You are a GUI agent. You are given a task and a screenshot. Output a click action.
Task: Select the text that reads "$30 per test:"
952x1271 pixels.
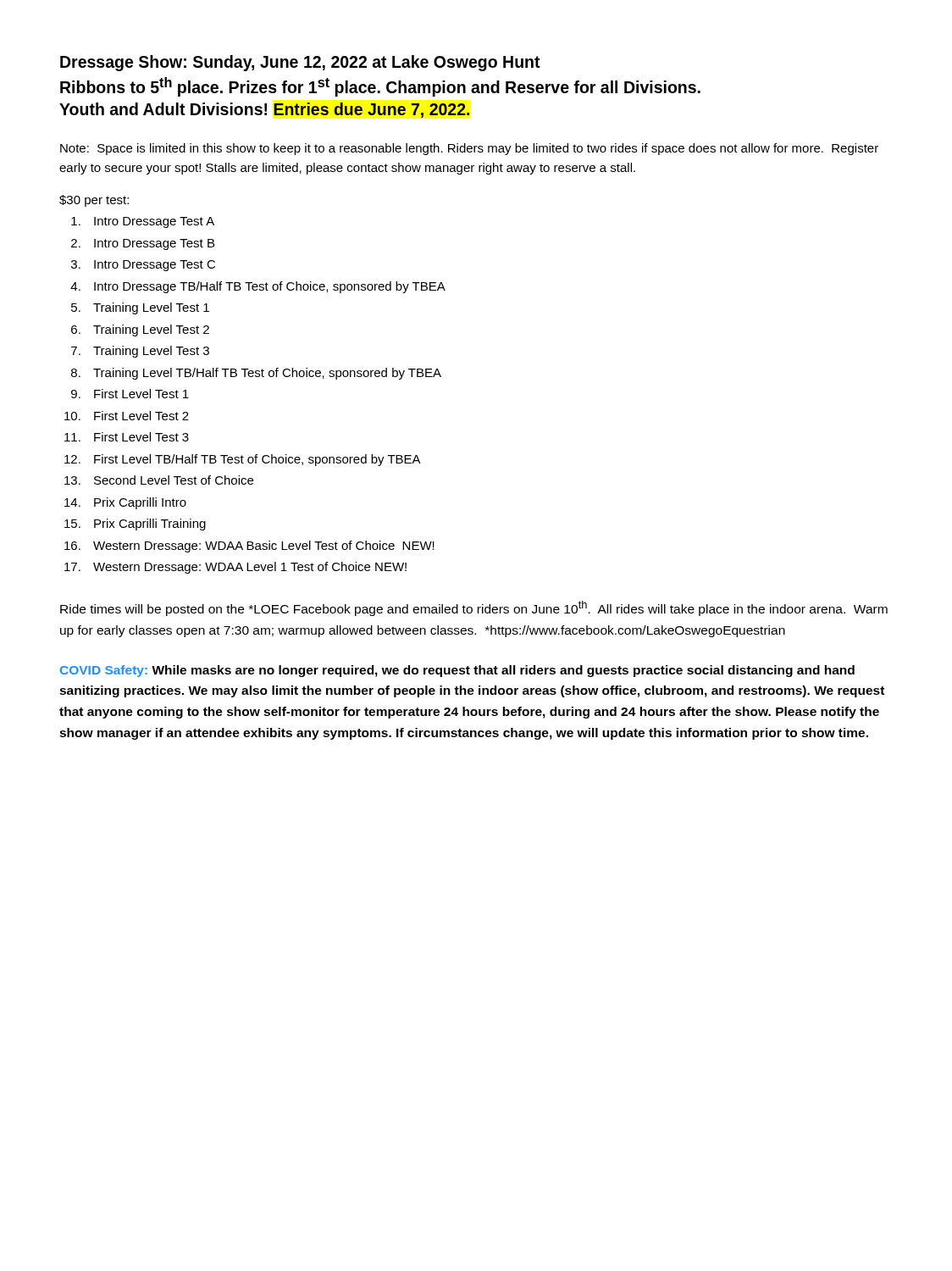[95, 200]
